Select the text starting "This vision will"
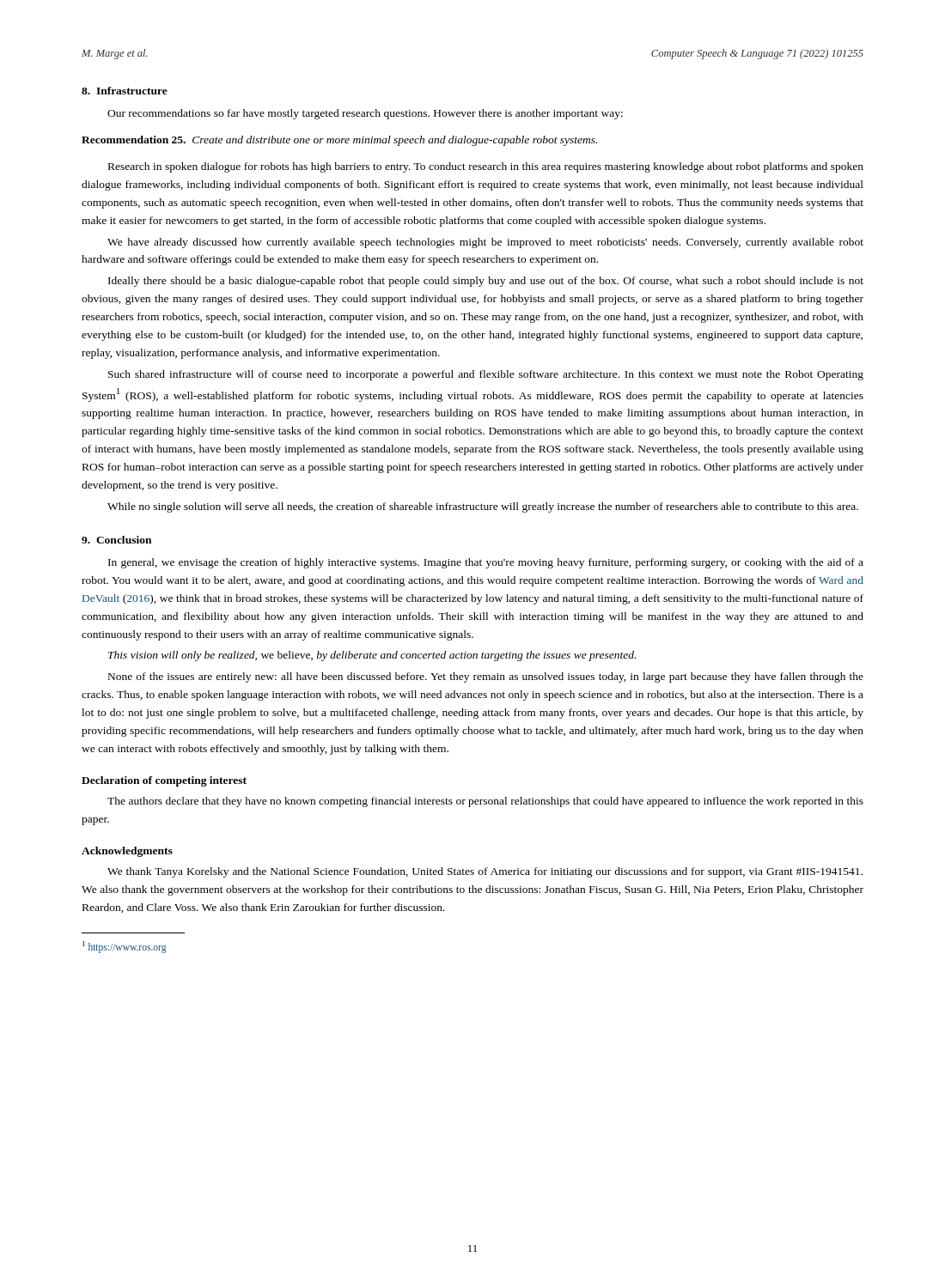Viewport: 945px width, 1288px height. 472,656
